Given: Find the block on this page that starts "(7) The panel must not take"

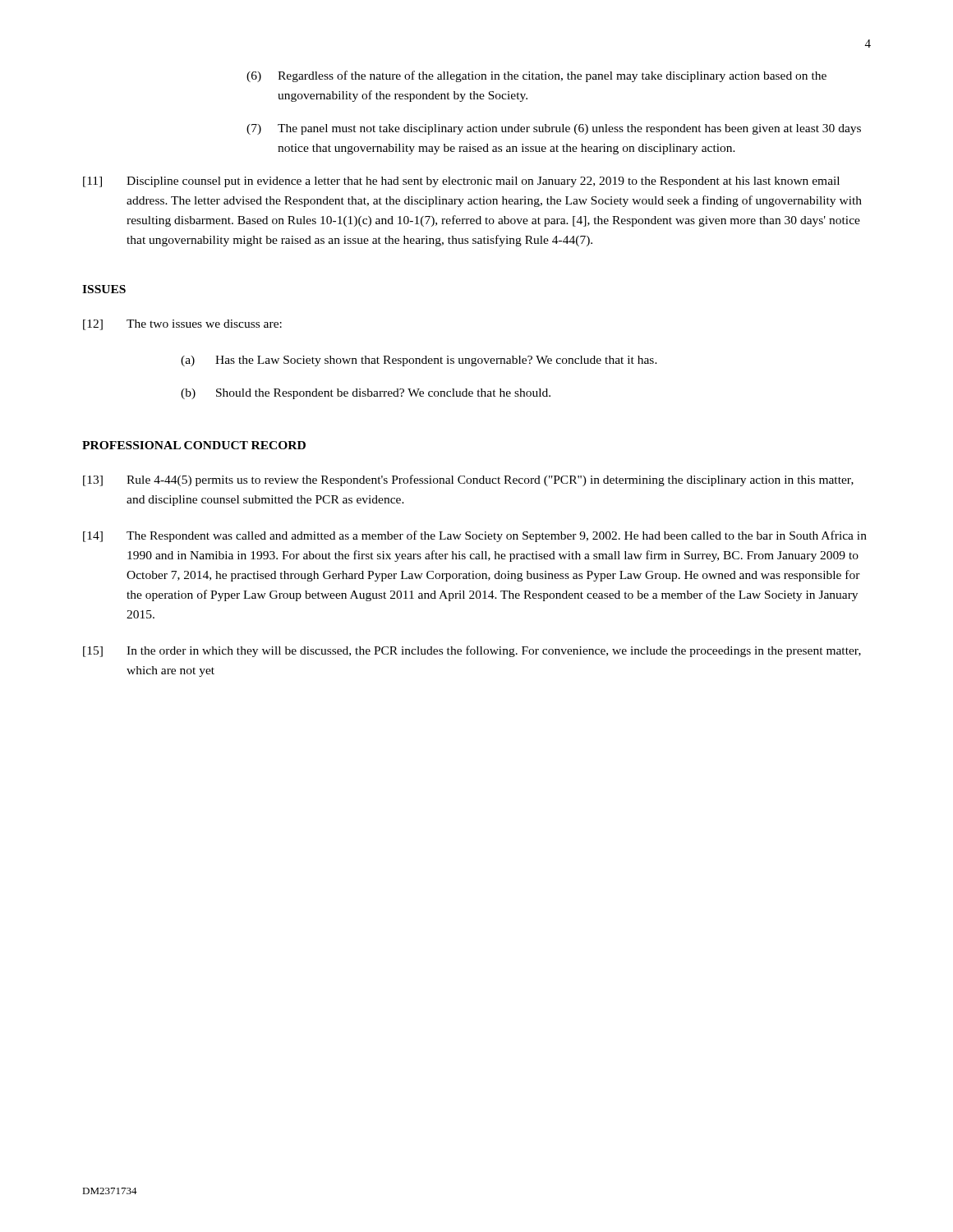Looking at the screenshot, I should 559,138.
